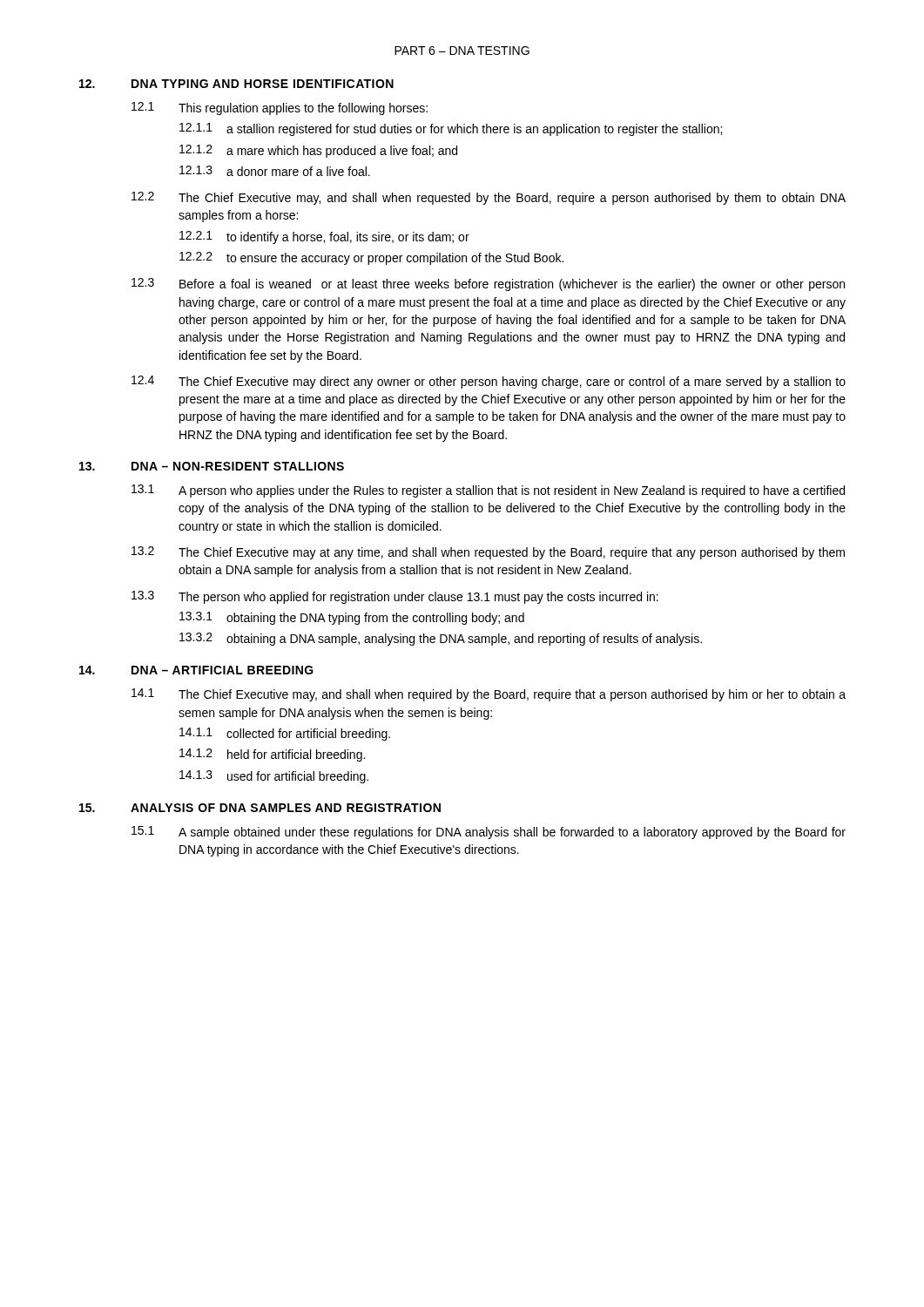Find the text block starting "14. DNA – ARTIFICIAL BREEDING"
Image resolution: width=924 pixels, height=1307 pixels.
196,670
